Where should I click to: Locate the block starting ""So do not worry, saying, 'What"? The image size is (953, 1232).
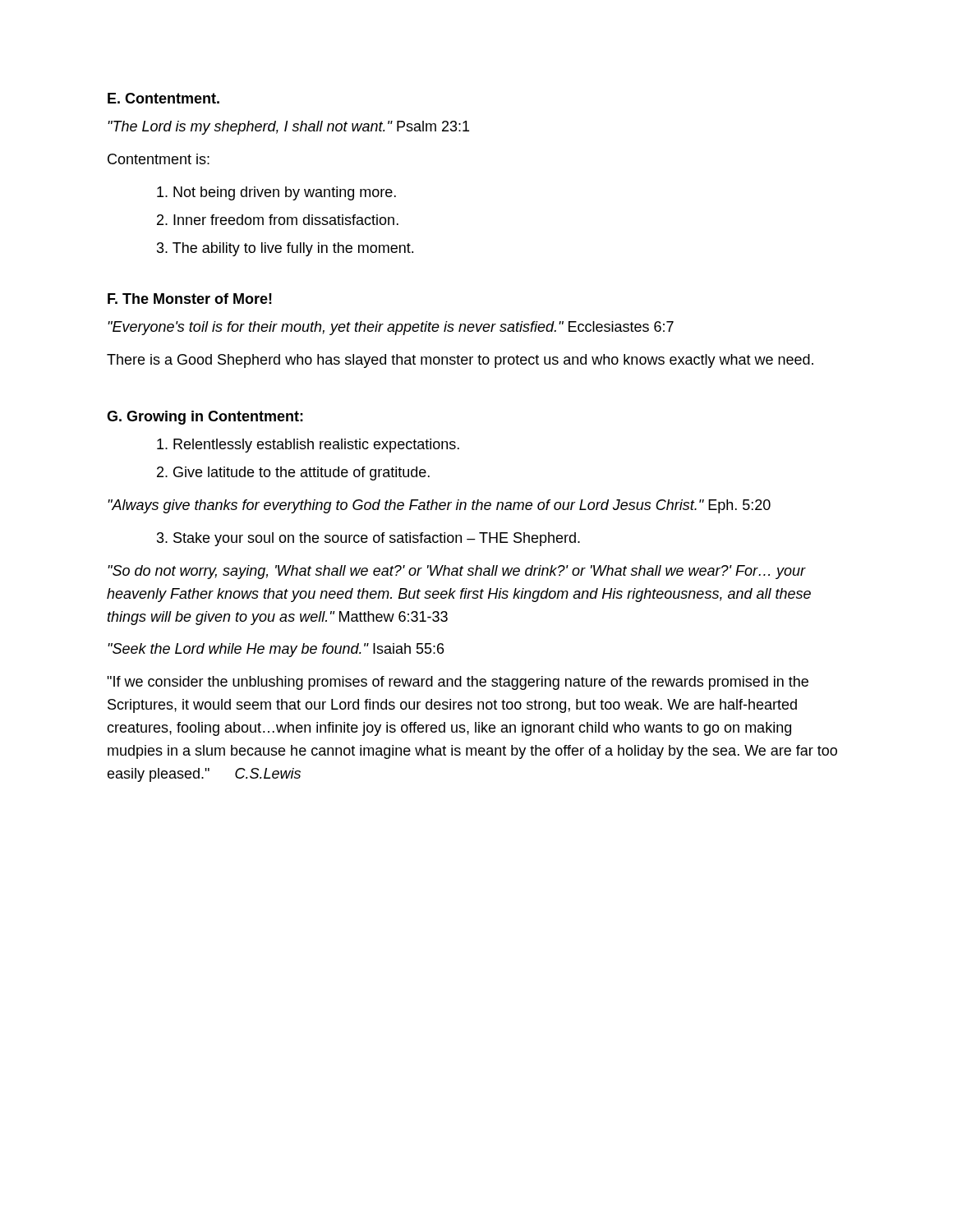click(459, 594)
